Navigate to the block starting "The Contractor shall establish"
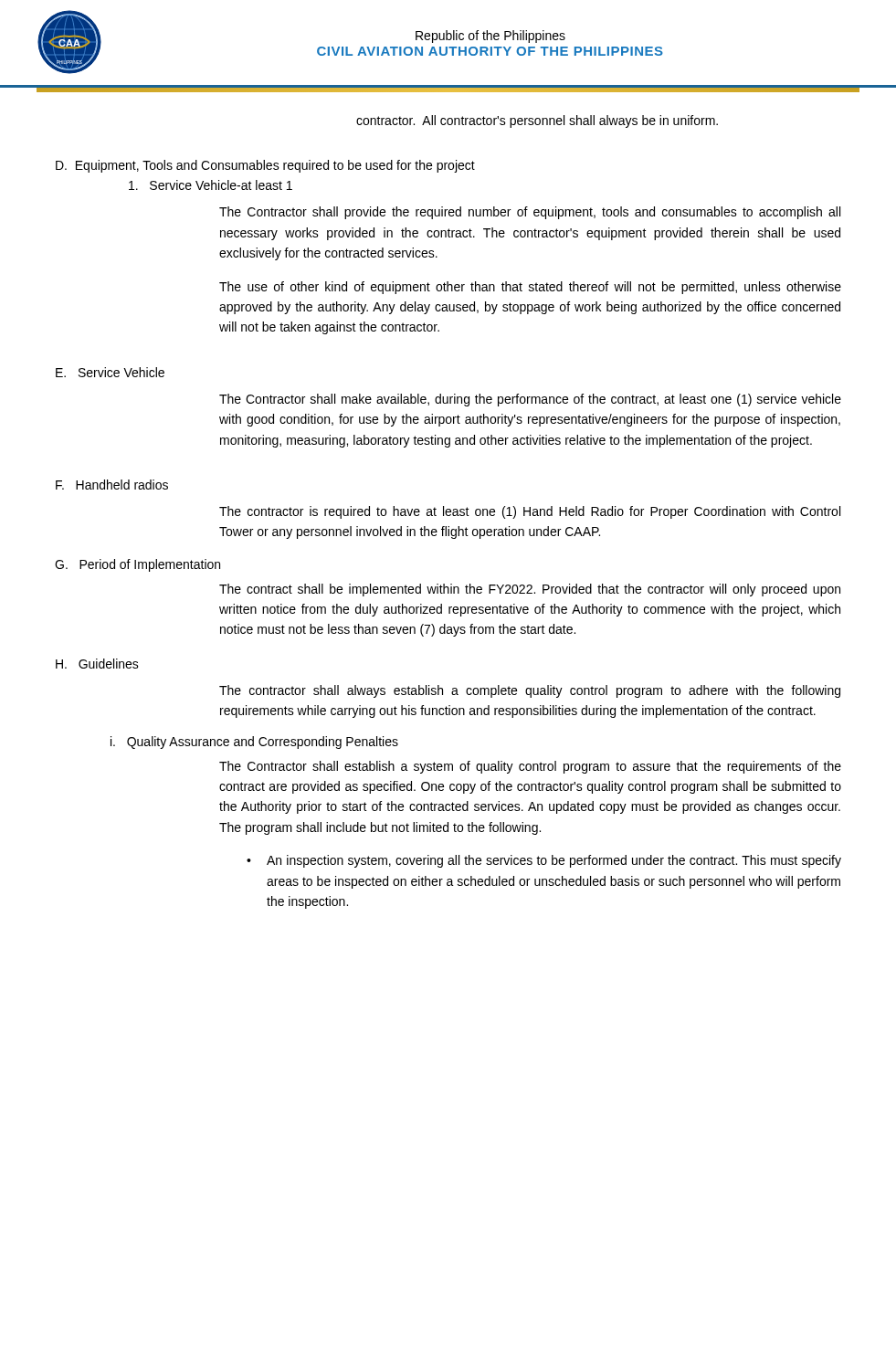896x1370 pixels. 530,797
